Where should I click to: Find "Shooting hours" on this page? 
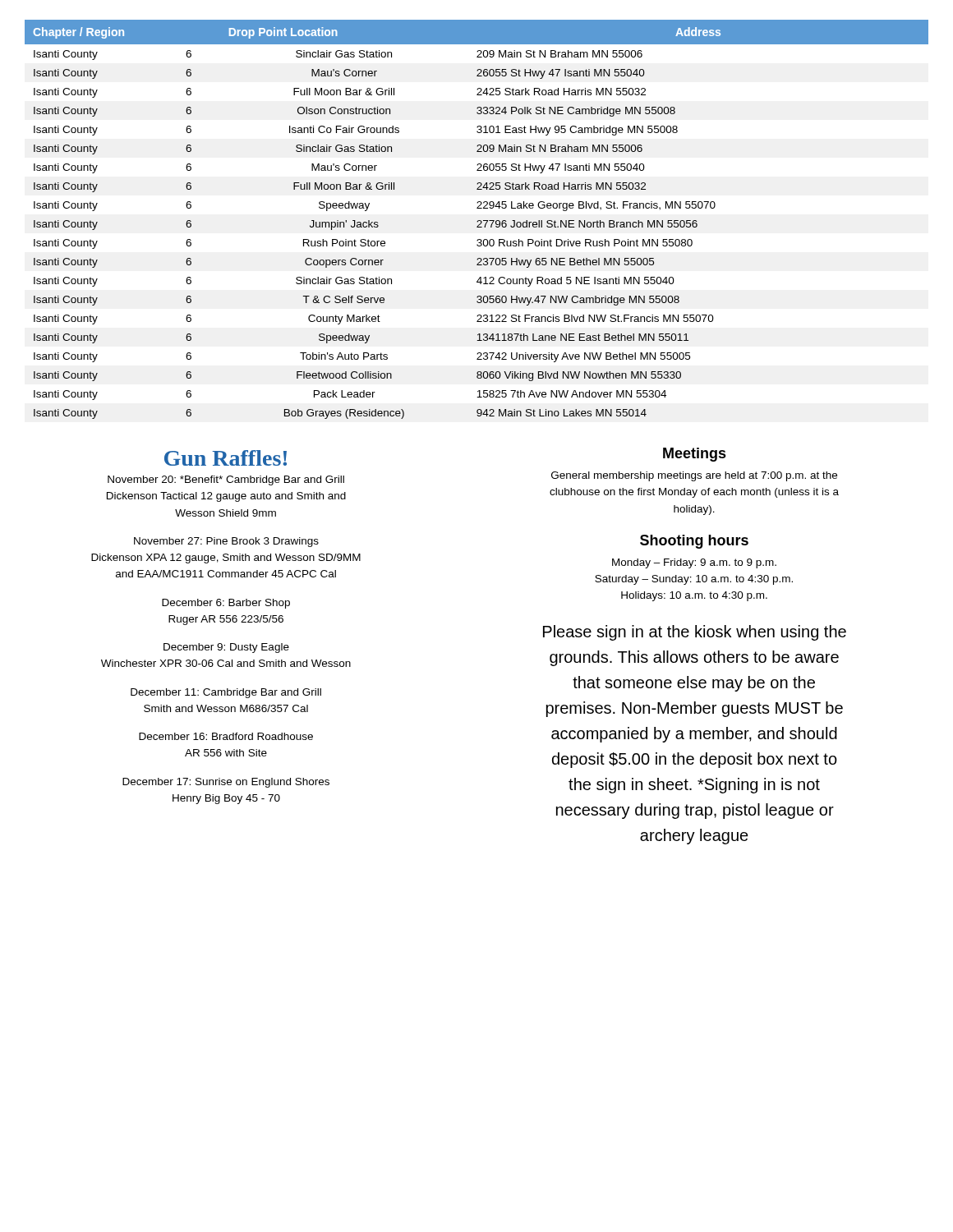694,540
